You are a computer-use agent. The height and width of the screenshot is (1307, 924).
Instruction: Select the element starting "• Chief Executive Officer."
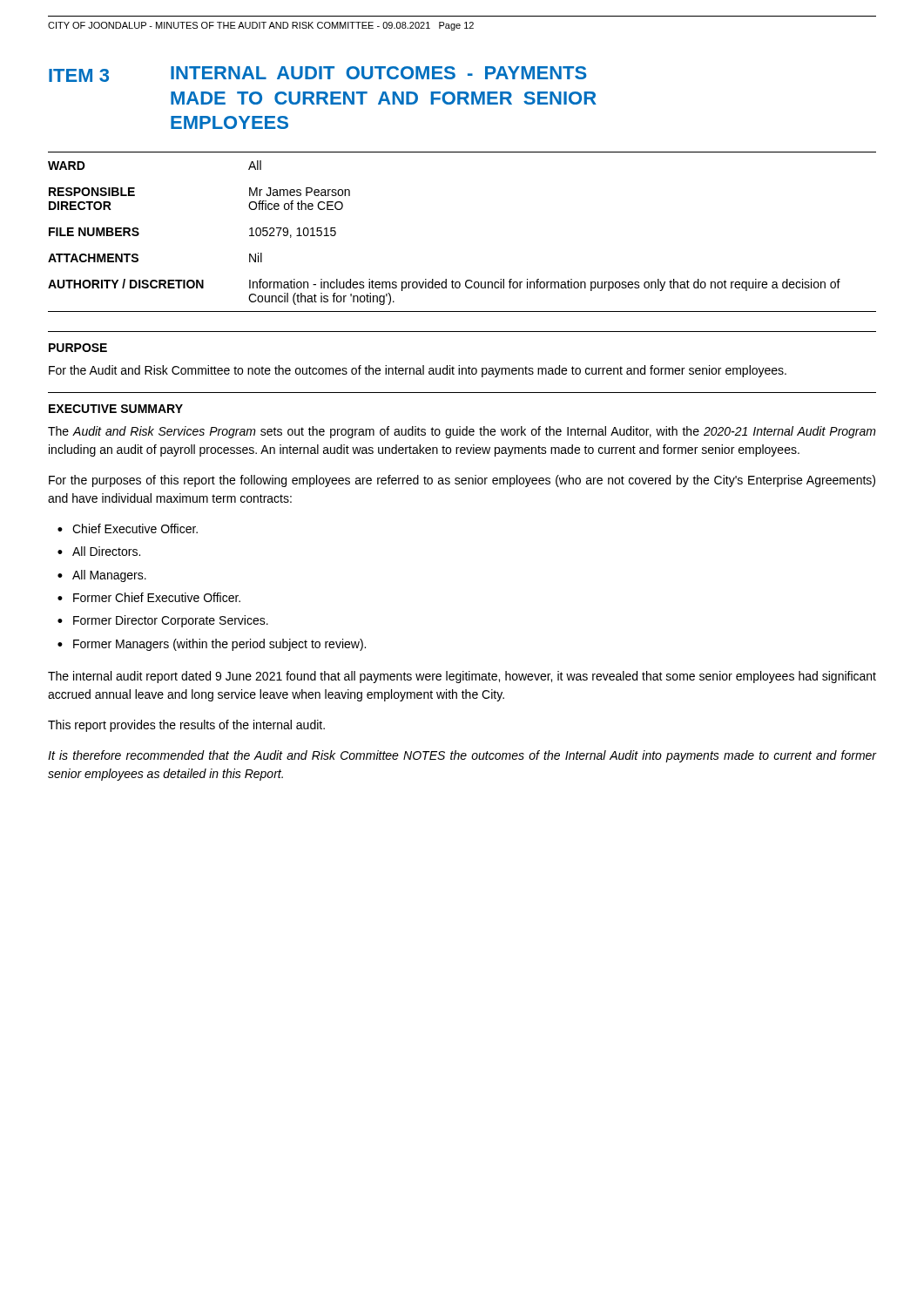[x=128, y=528]
